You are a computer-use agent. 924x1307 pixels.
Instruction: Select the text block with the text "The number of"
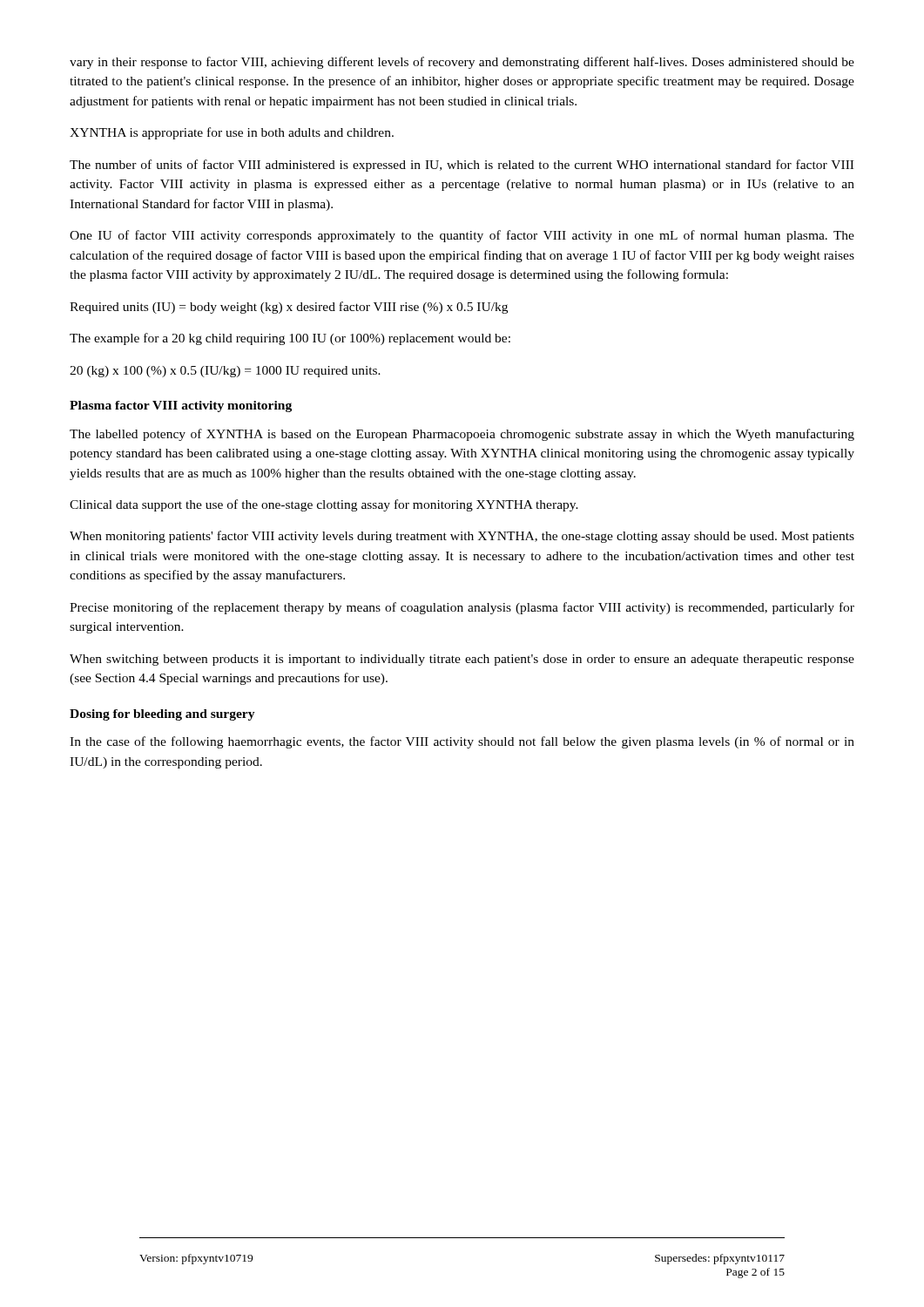[462, 184]
